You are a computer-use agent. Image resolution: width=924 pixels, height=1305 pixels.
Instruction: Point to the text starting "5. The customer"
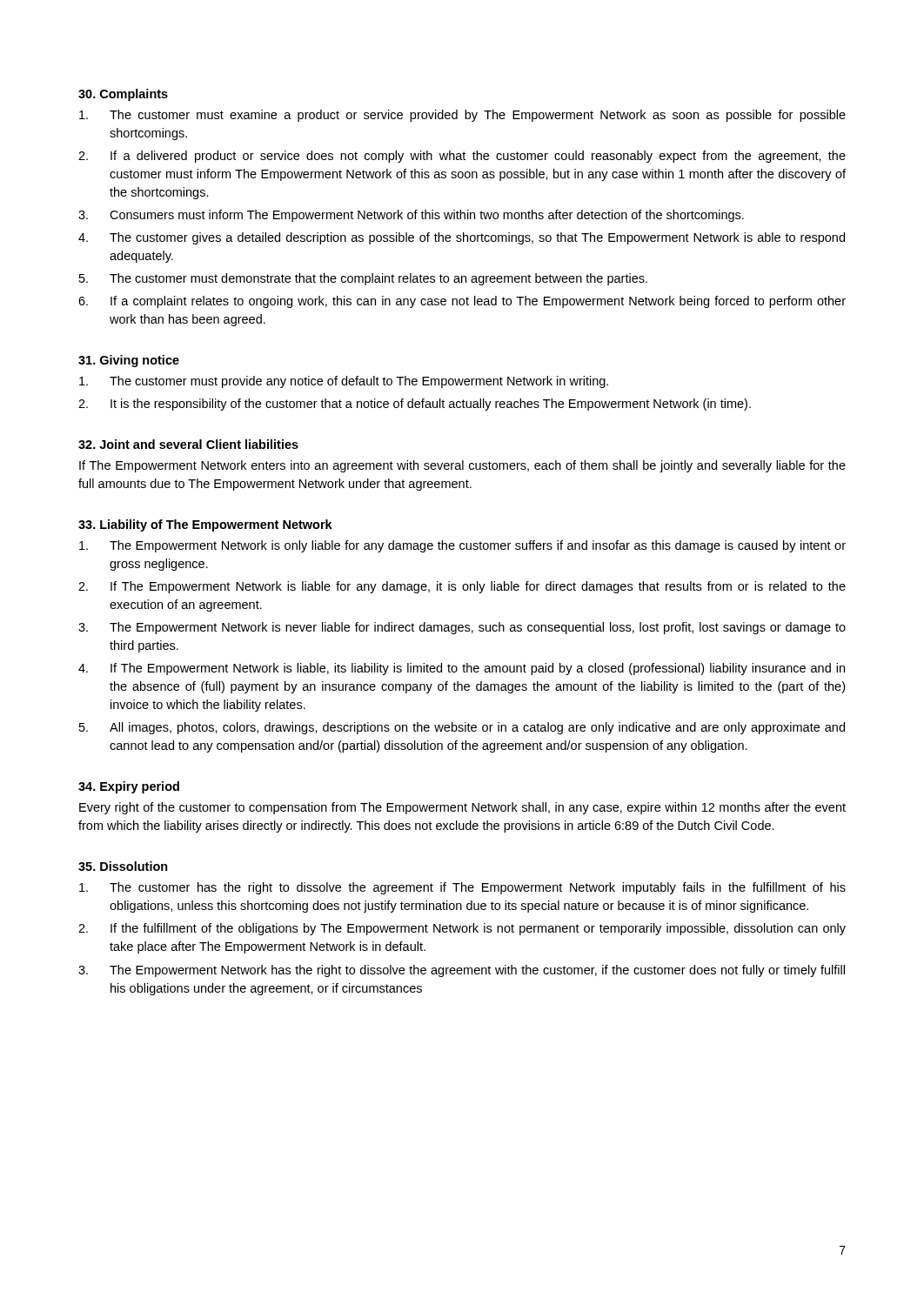point(462,279)
